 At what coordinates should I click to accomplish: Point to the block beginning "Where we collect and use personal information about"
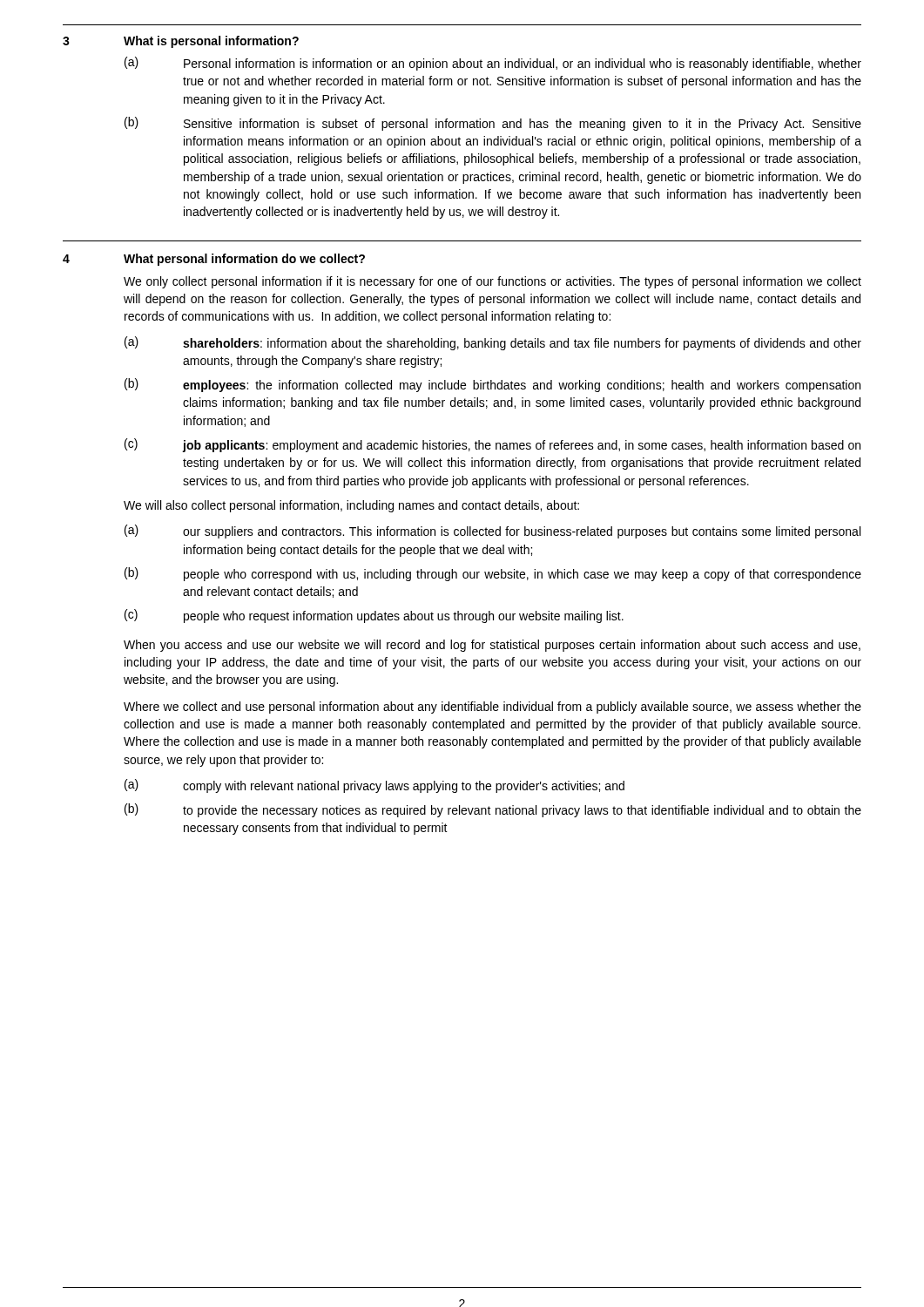click(492, 733)
